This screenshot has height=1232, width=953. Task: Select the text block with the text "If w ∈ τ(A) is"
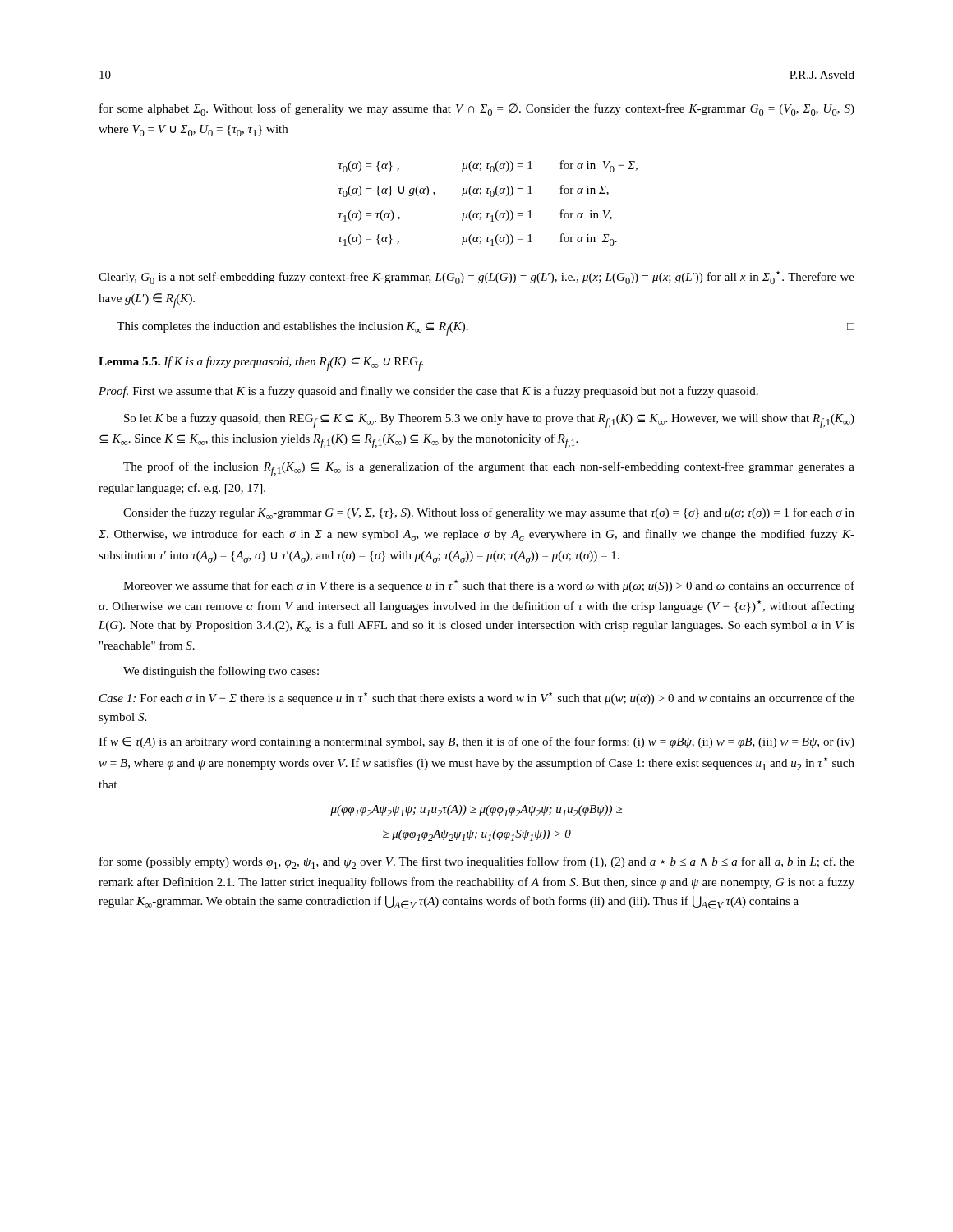[476, 763]
